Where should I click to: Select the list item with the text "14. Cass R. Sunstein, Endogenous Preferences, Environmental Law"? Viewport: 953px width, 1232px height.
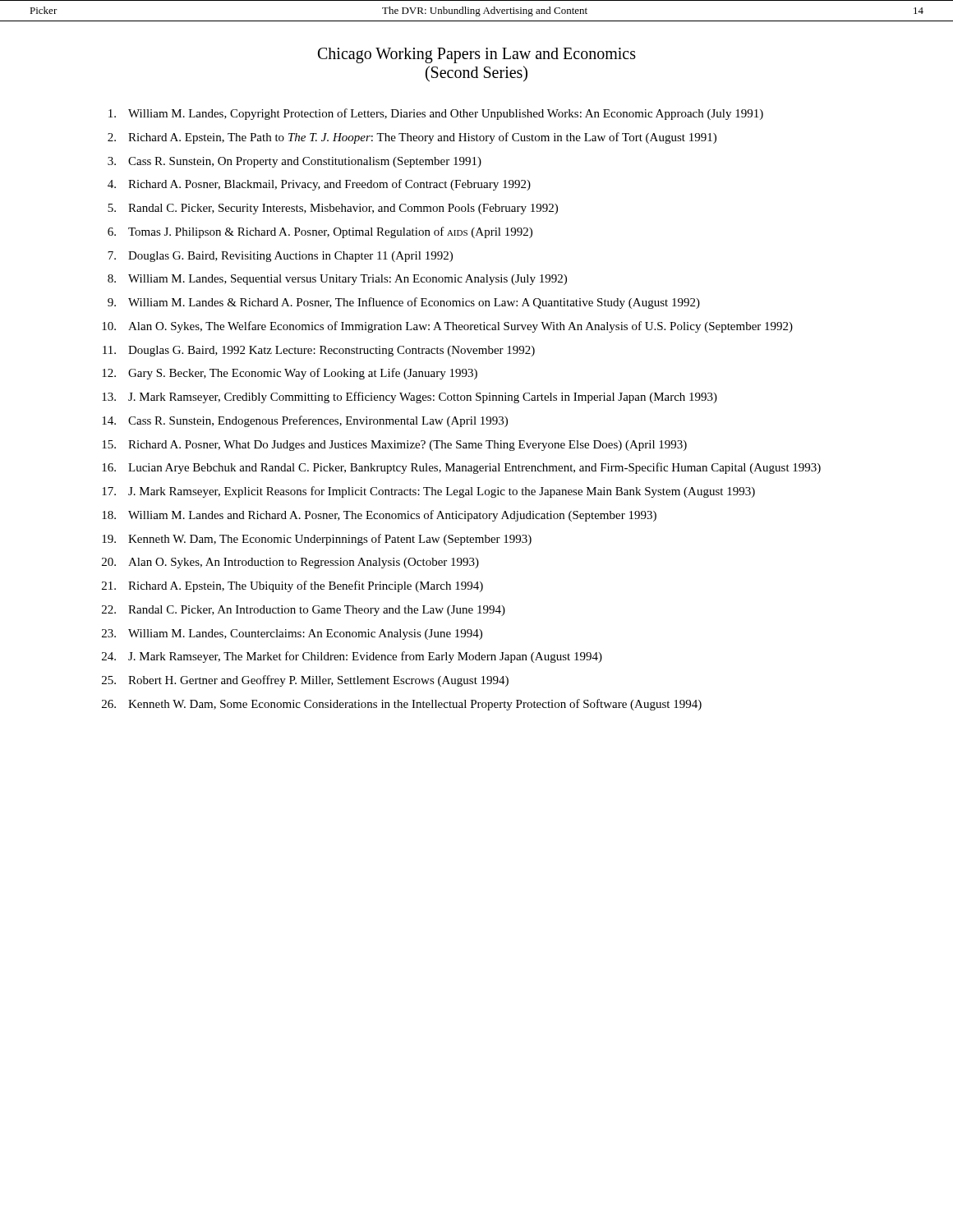pyautogui.click(x=476, y=421)
